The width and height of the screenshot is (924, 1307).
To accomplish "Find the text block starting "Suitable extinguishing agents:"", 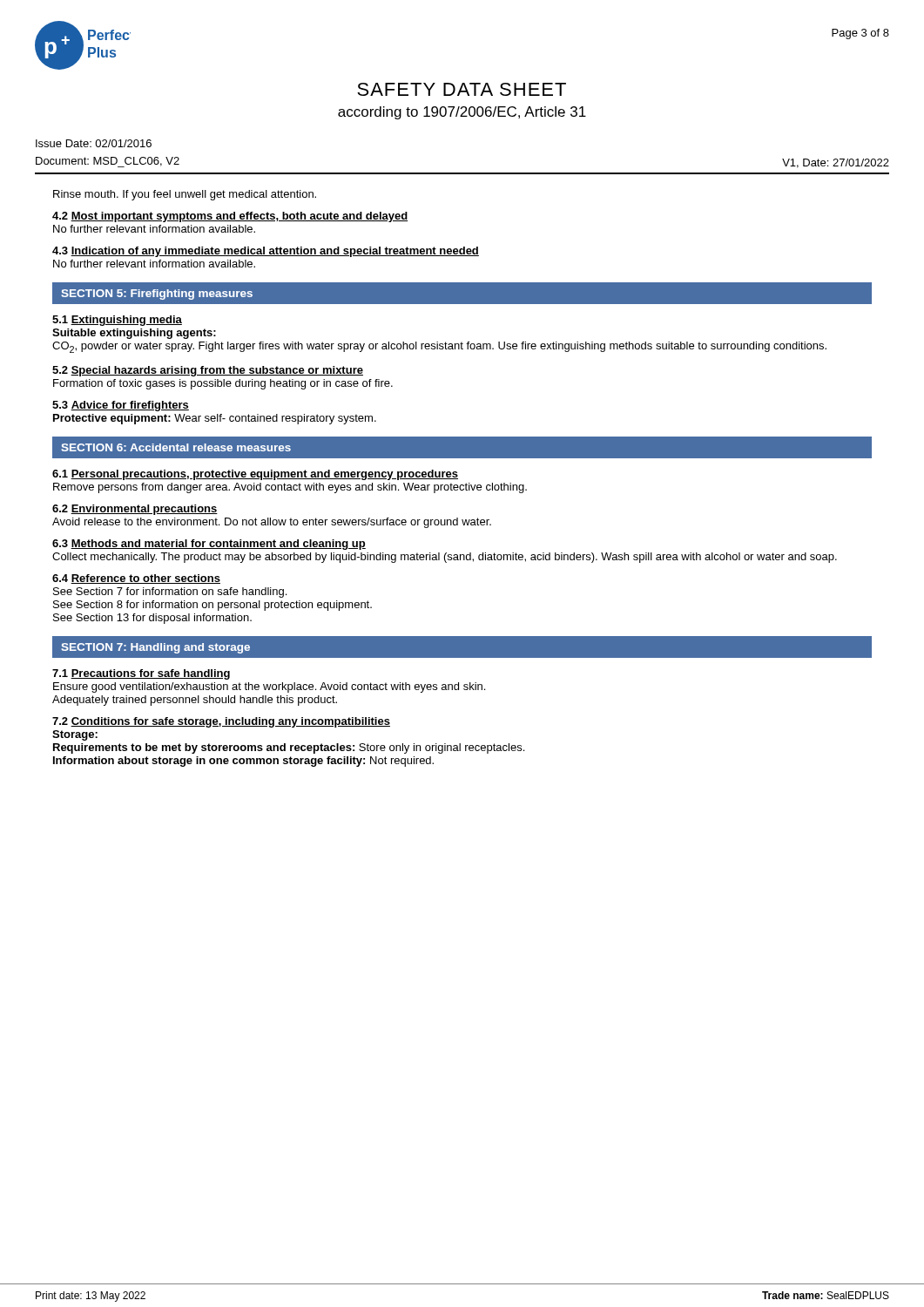I will coord(440,340).
